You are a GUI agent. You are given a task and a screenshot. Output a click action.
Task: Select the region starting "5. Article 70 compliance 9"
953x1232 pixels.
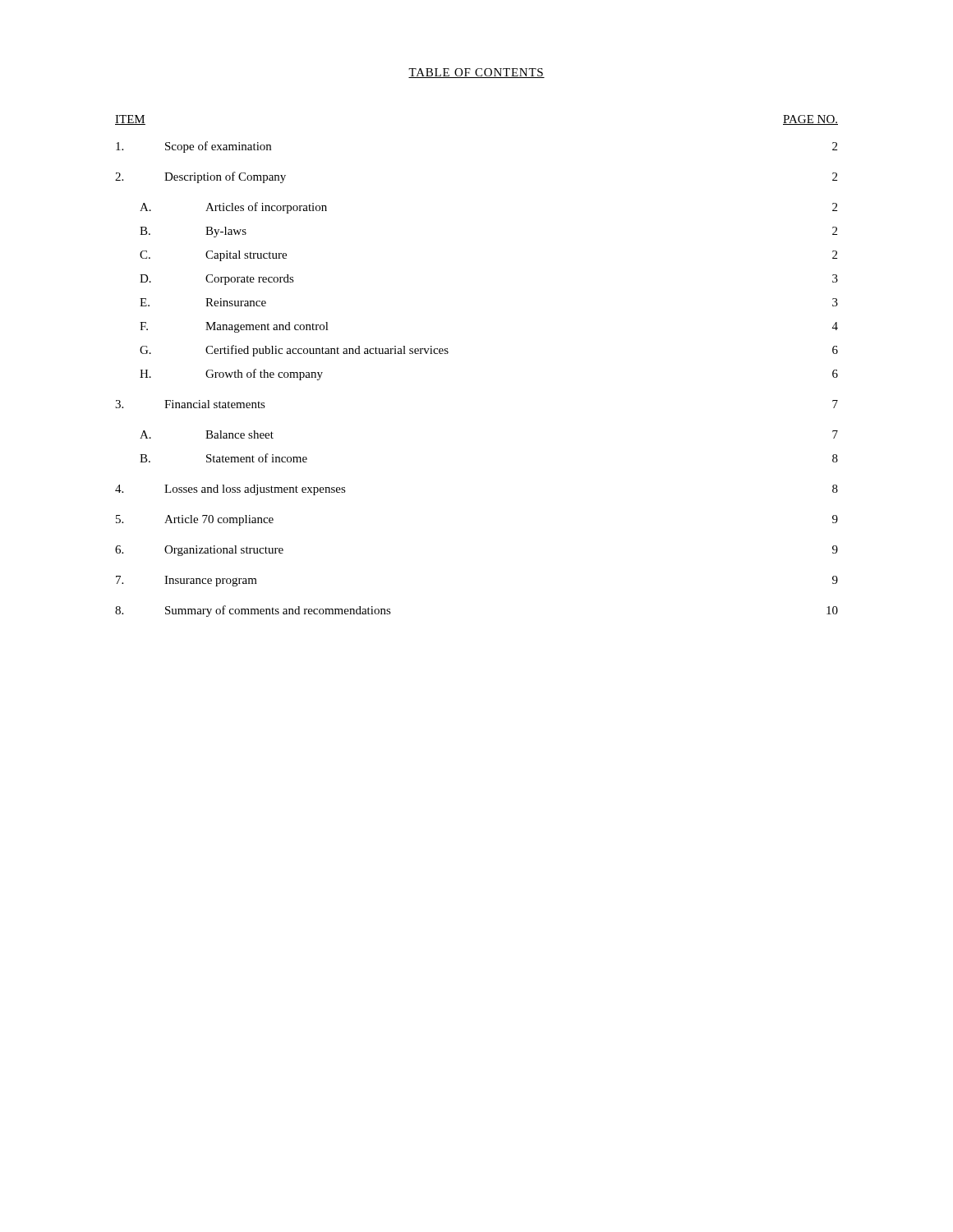tap(208, 520)
